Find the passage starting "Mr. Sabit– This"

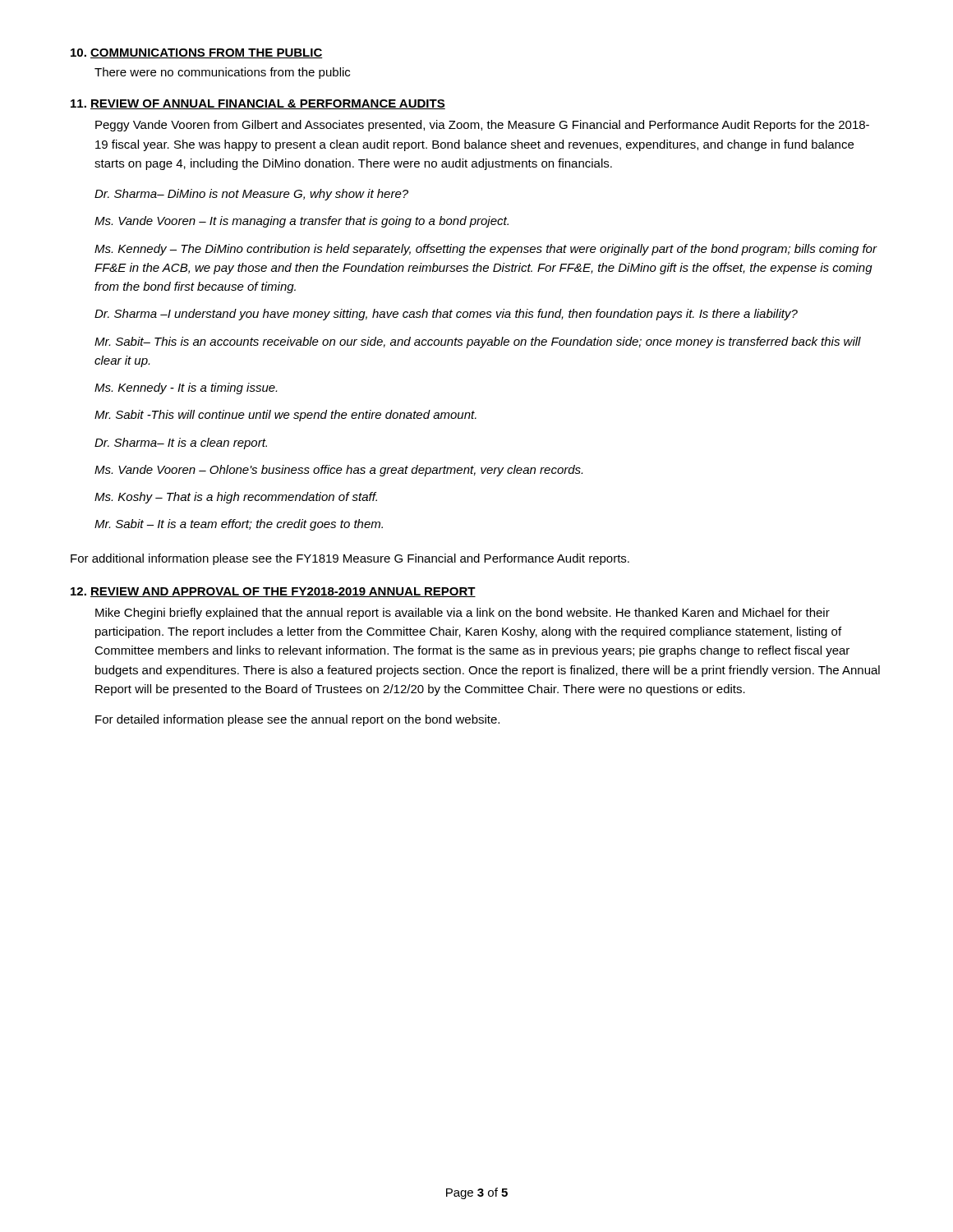click(478, 350)
